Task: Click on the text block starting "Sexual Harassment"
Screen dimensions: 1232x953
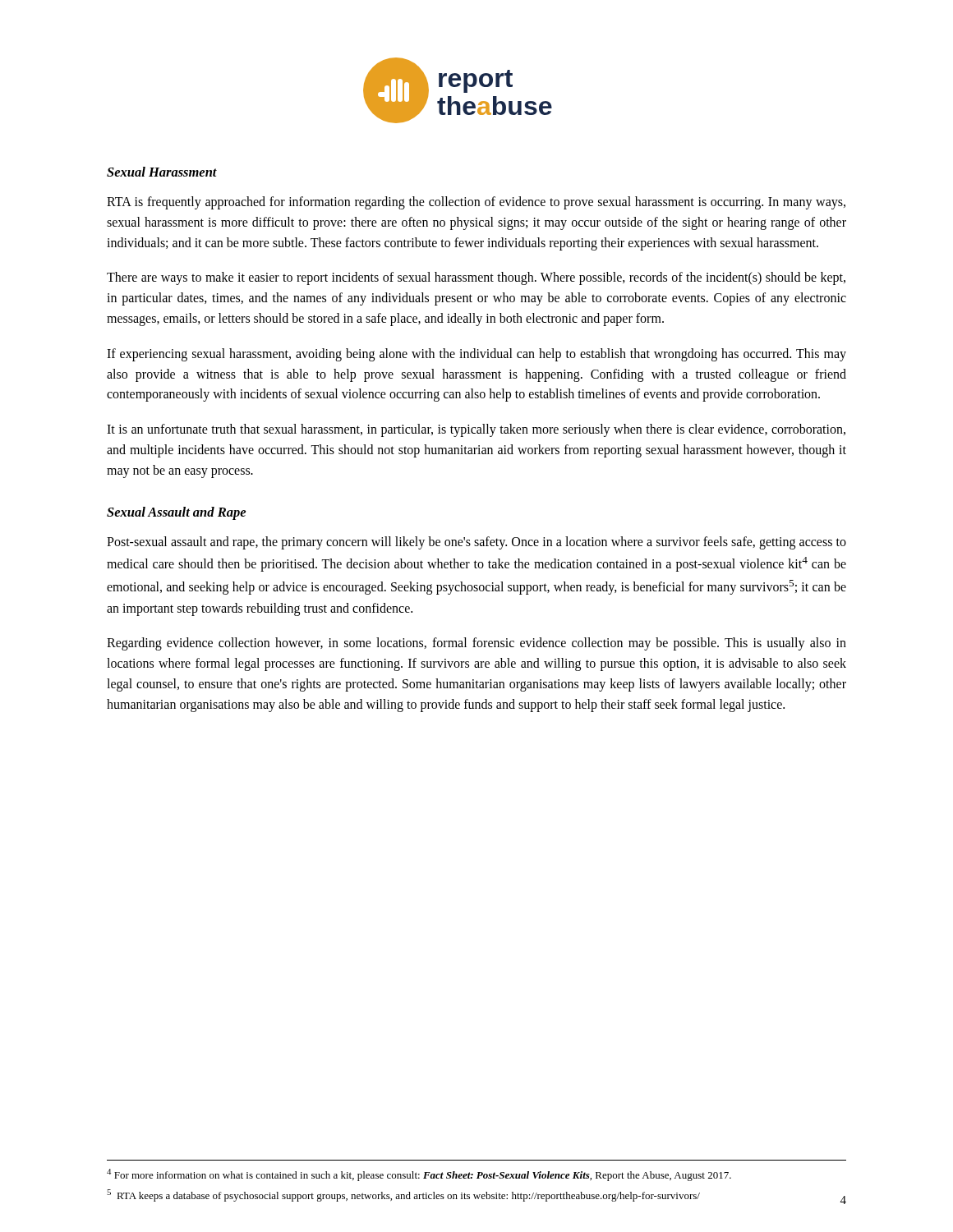Action: coord(162,172)
